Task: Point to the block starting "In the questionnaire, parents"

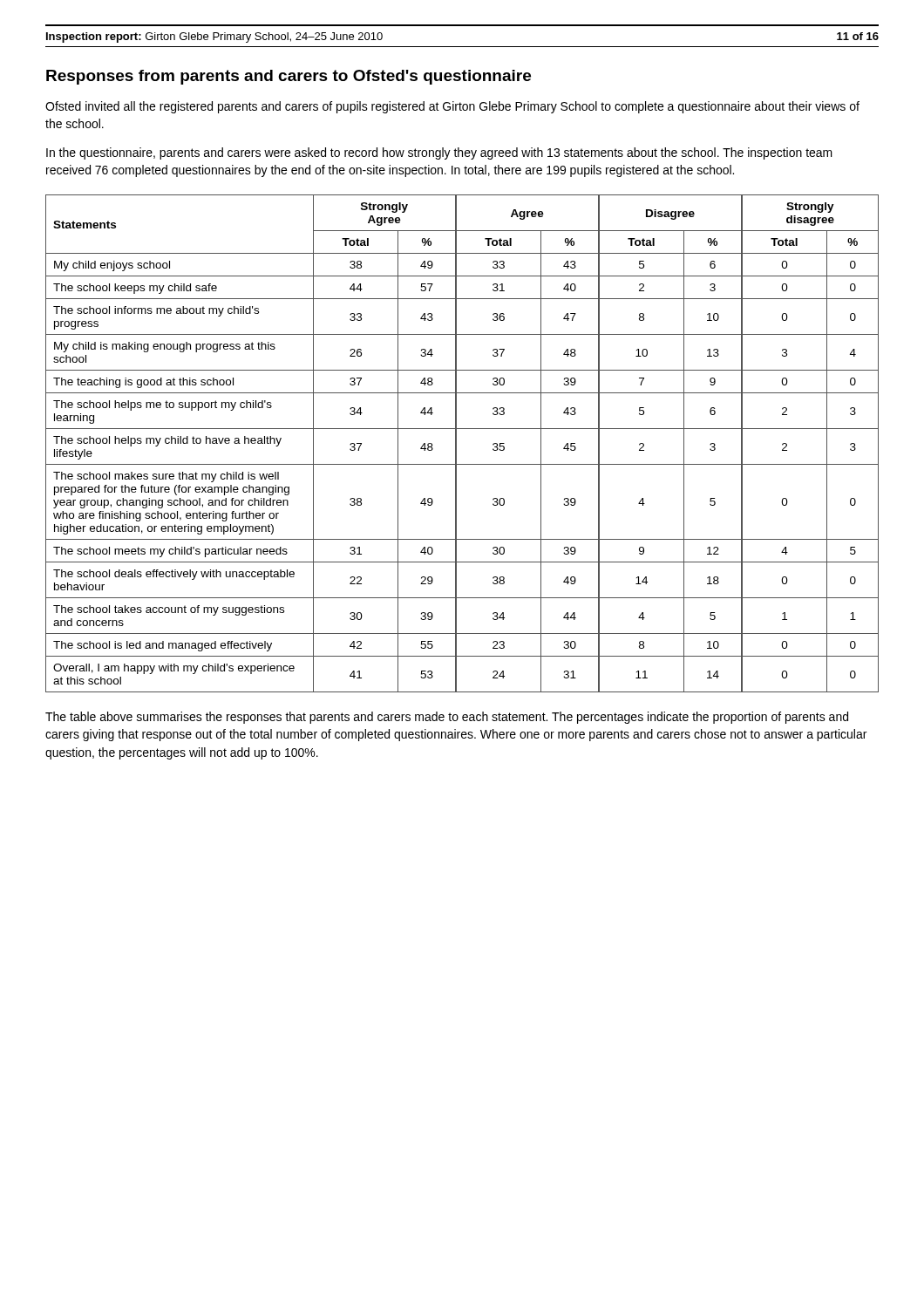Action: pos(439,161)
